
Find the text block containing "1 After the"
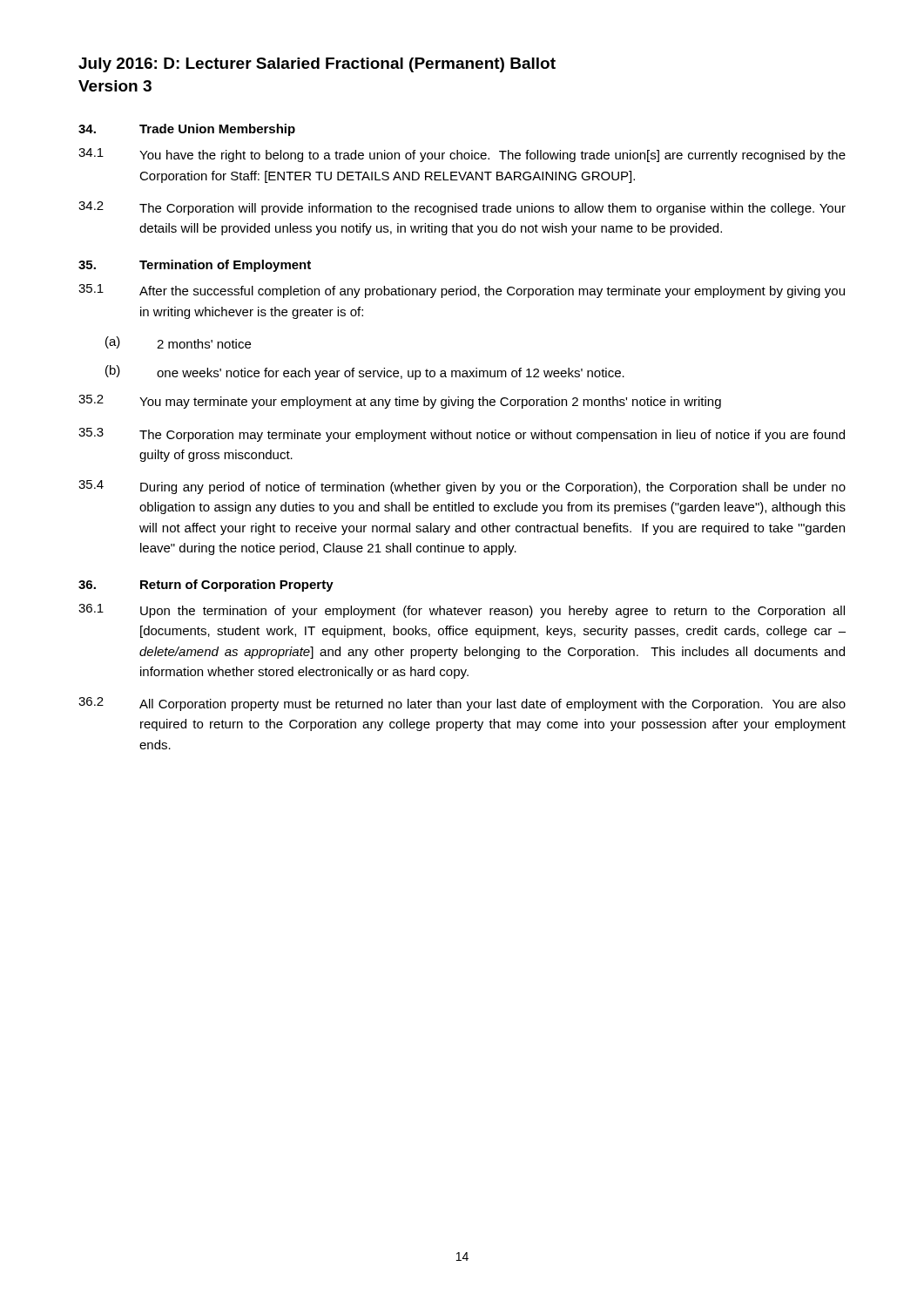462,301
